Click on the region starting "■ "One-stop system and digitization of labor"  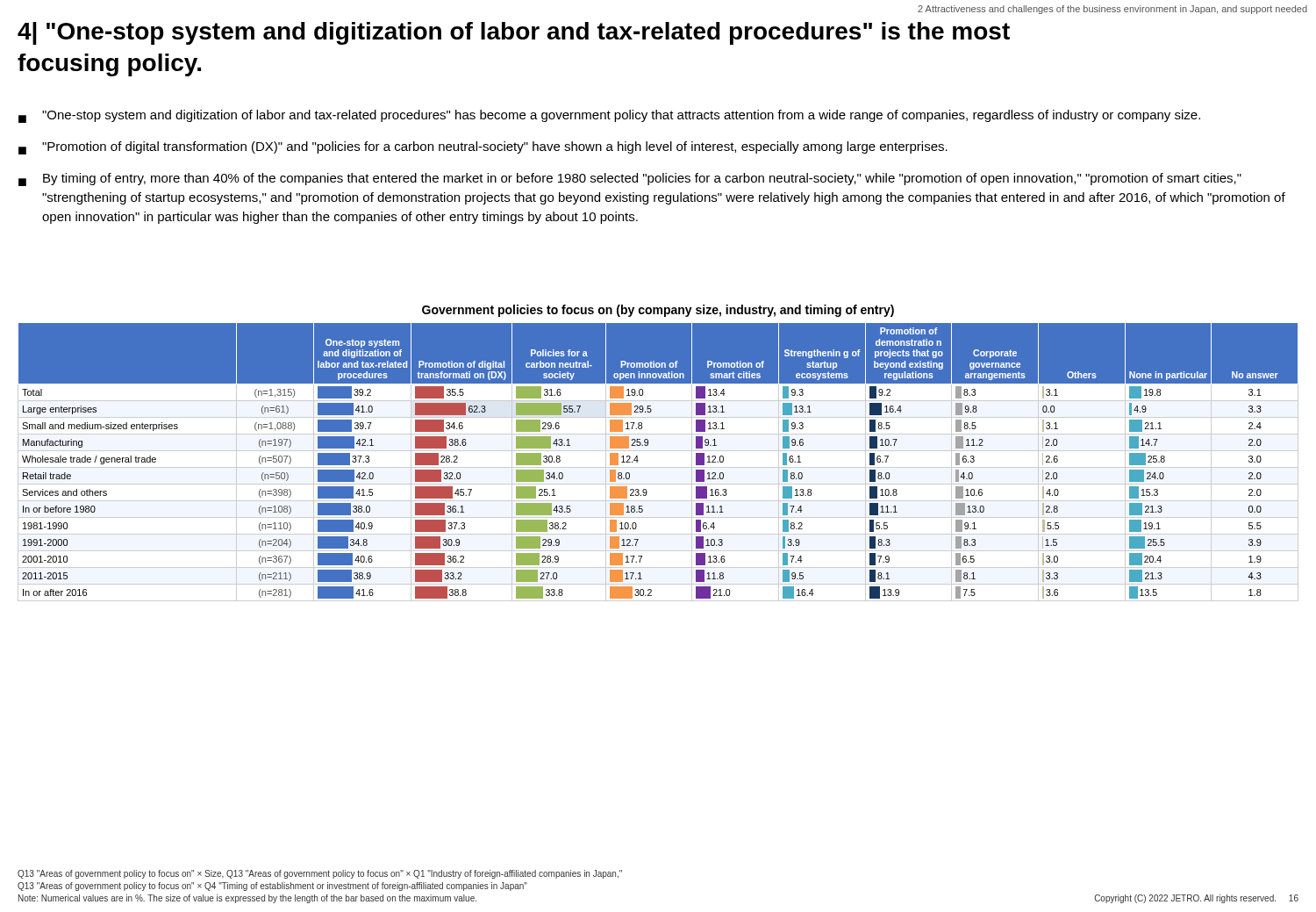pyautogui.click(x=609, y=118)
